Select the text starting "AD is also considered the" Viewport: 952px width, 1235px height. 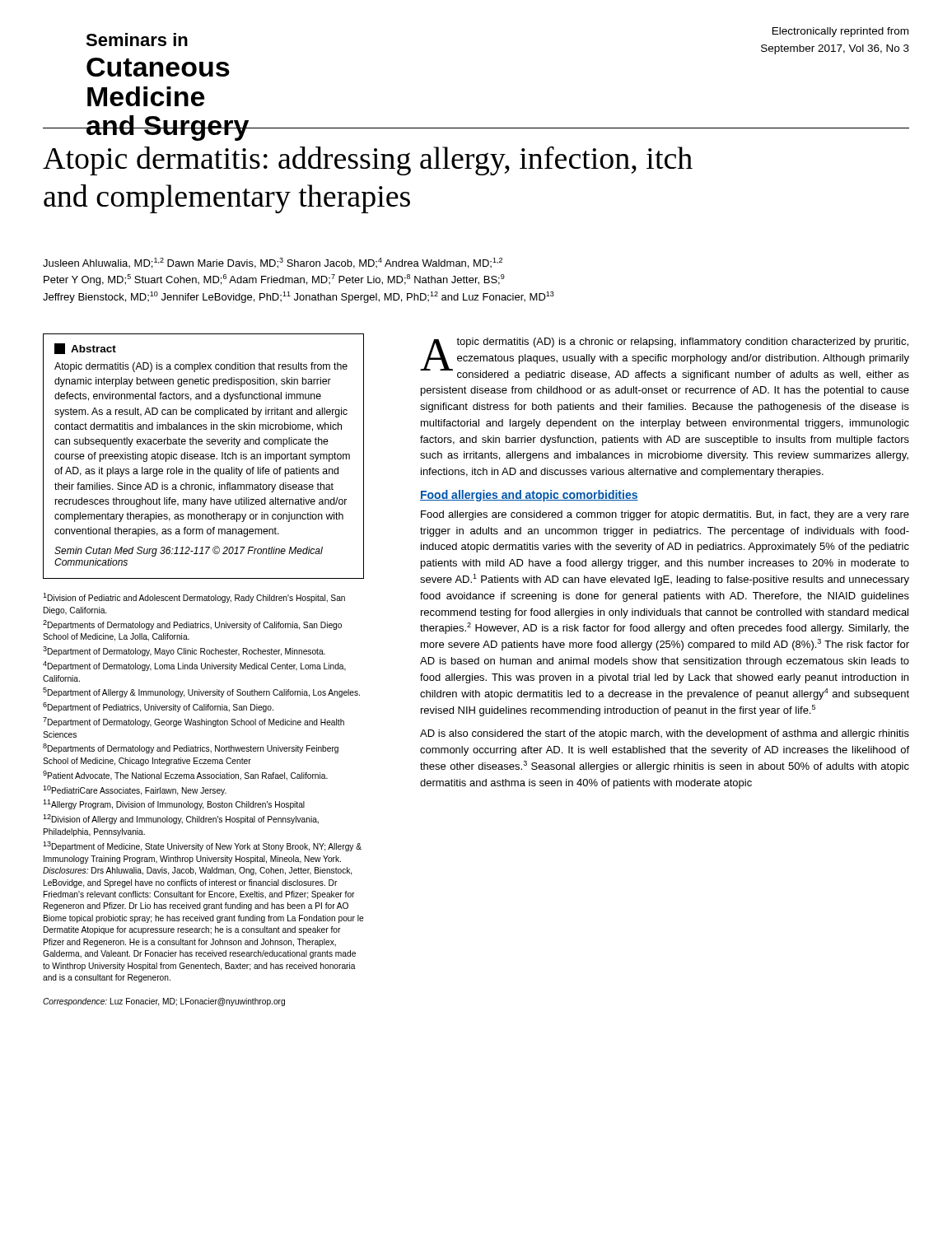665,758
